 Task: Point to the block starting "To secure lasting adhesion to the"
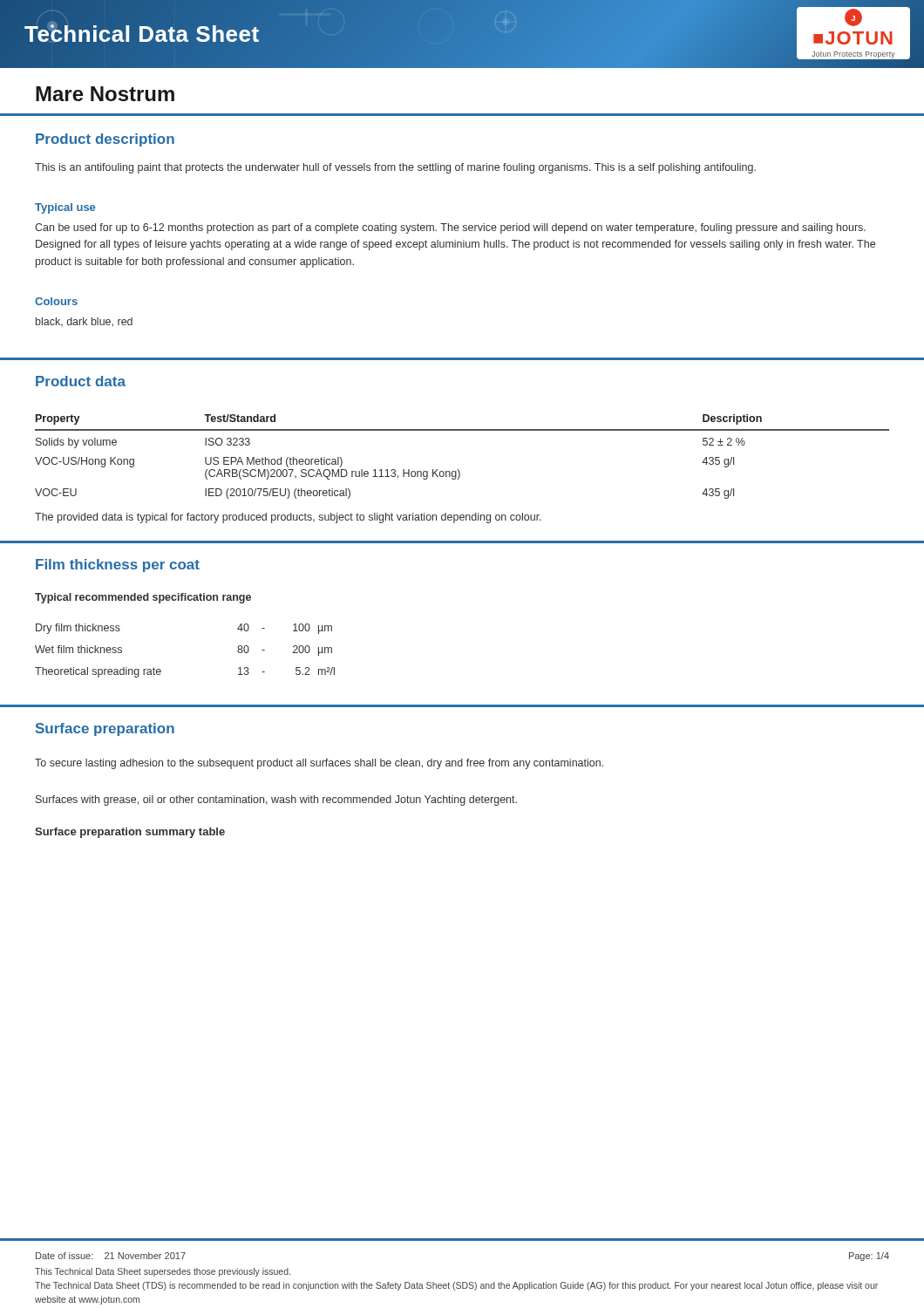pos(462,764)
